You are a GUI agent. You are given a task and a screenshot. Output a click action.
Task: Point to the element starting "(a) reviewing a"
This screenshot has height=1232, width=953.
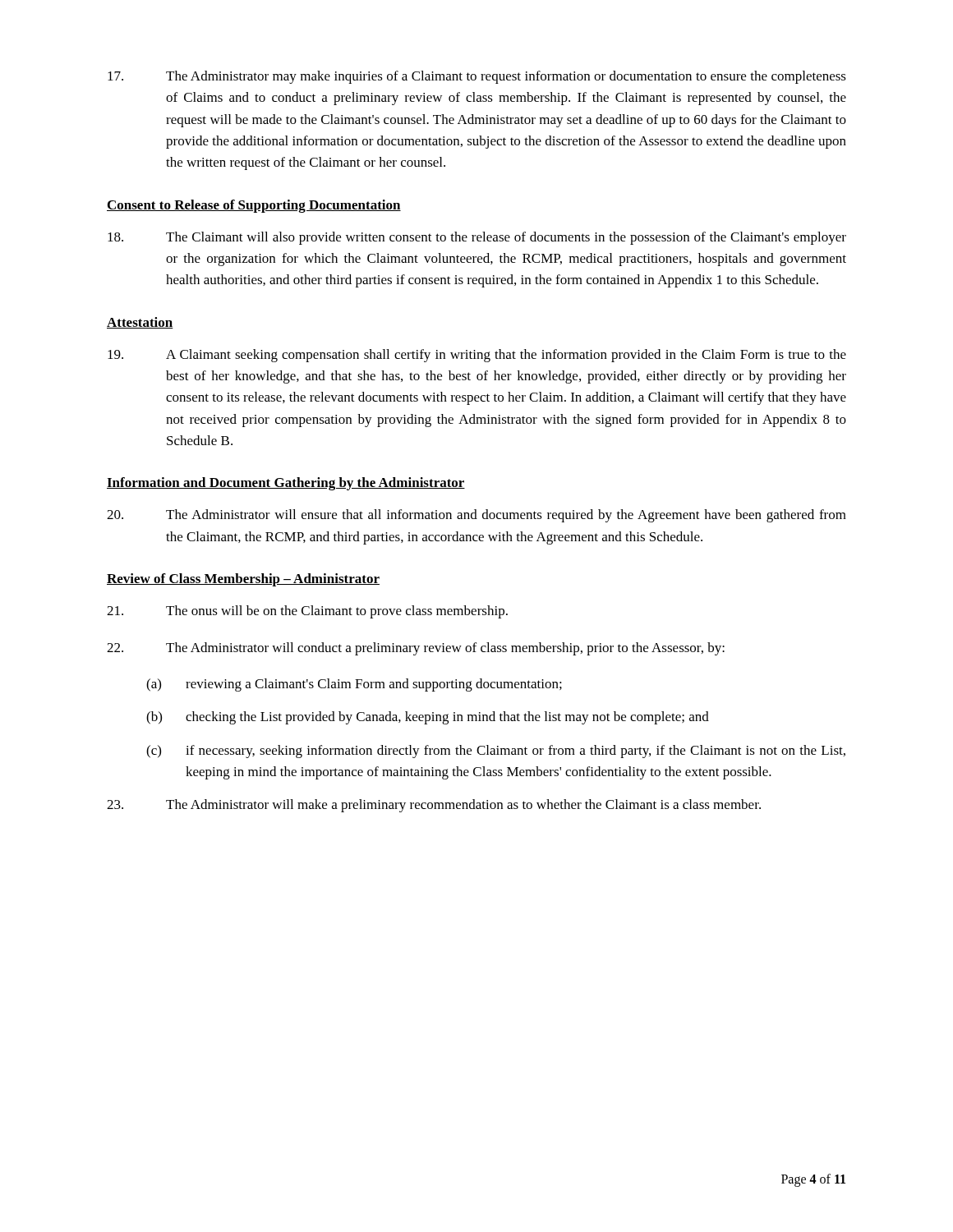tap(496, 684)
